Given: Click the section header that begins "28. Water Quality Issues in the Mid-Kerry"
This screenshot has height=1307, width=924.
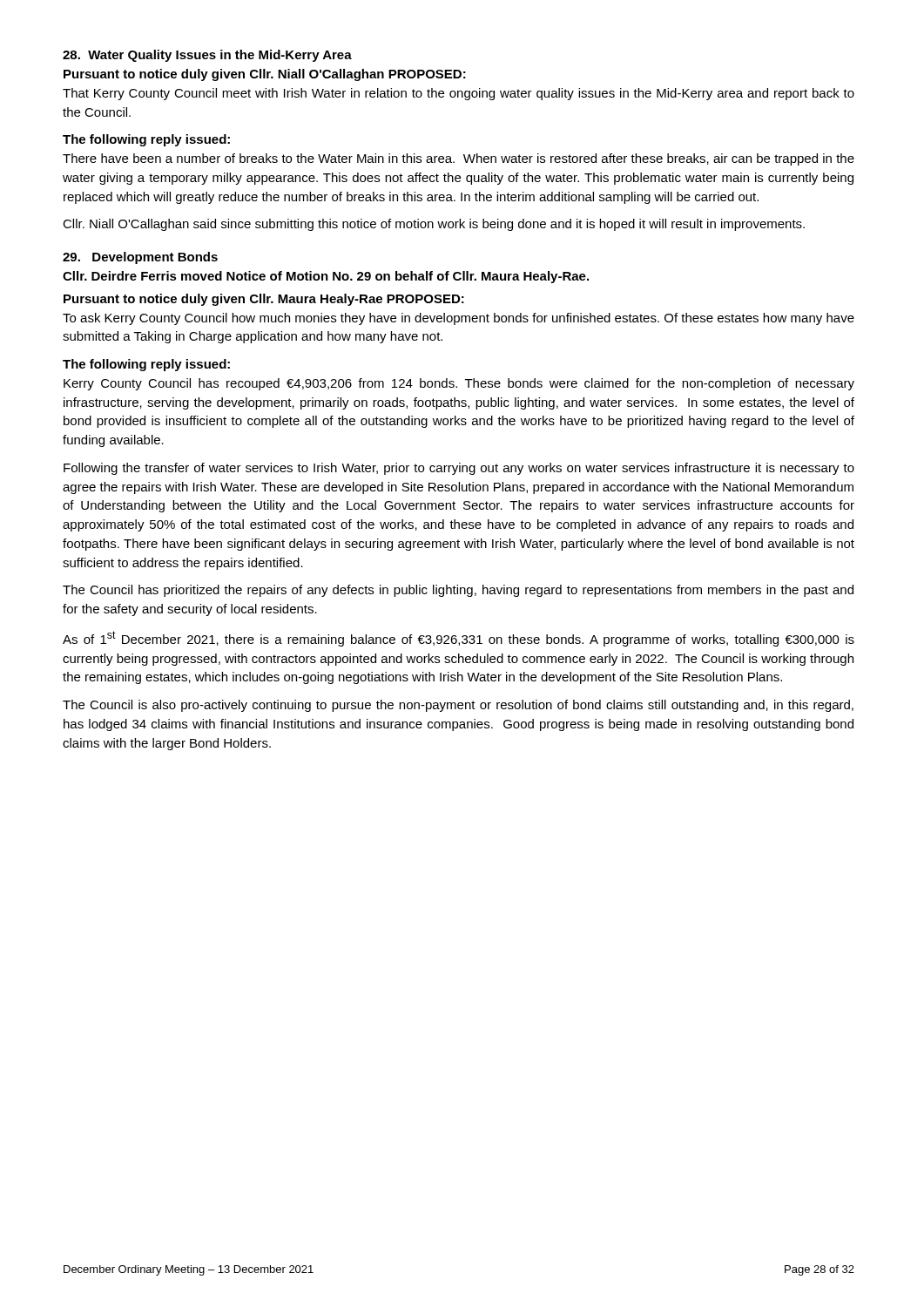Looking at the screenshot, I should coord(207,54).
